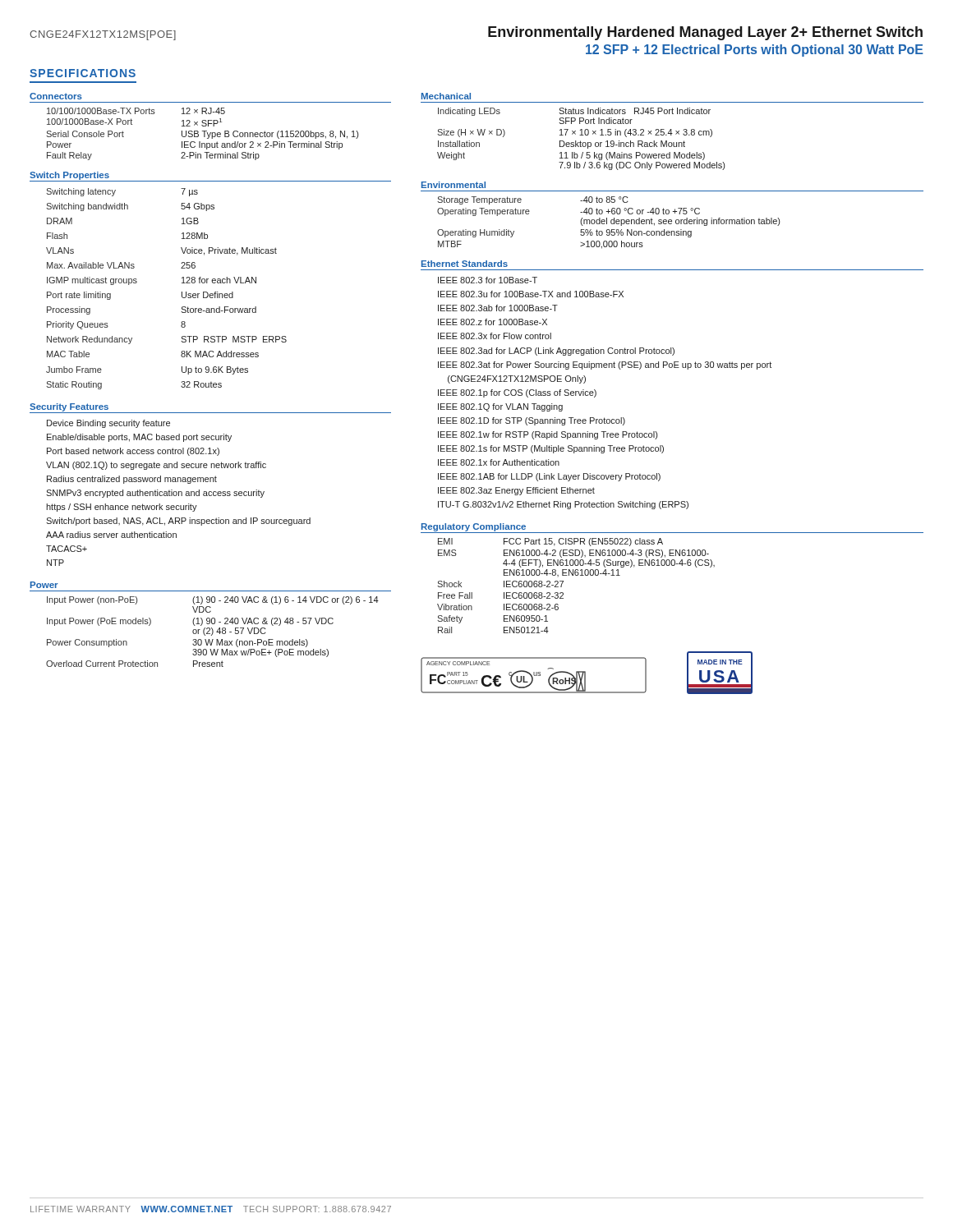Locate the text block starting "IEEE 802.1Q for VLAN"
The image size is (953, 1232).
point(500,406)
